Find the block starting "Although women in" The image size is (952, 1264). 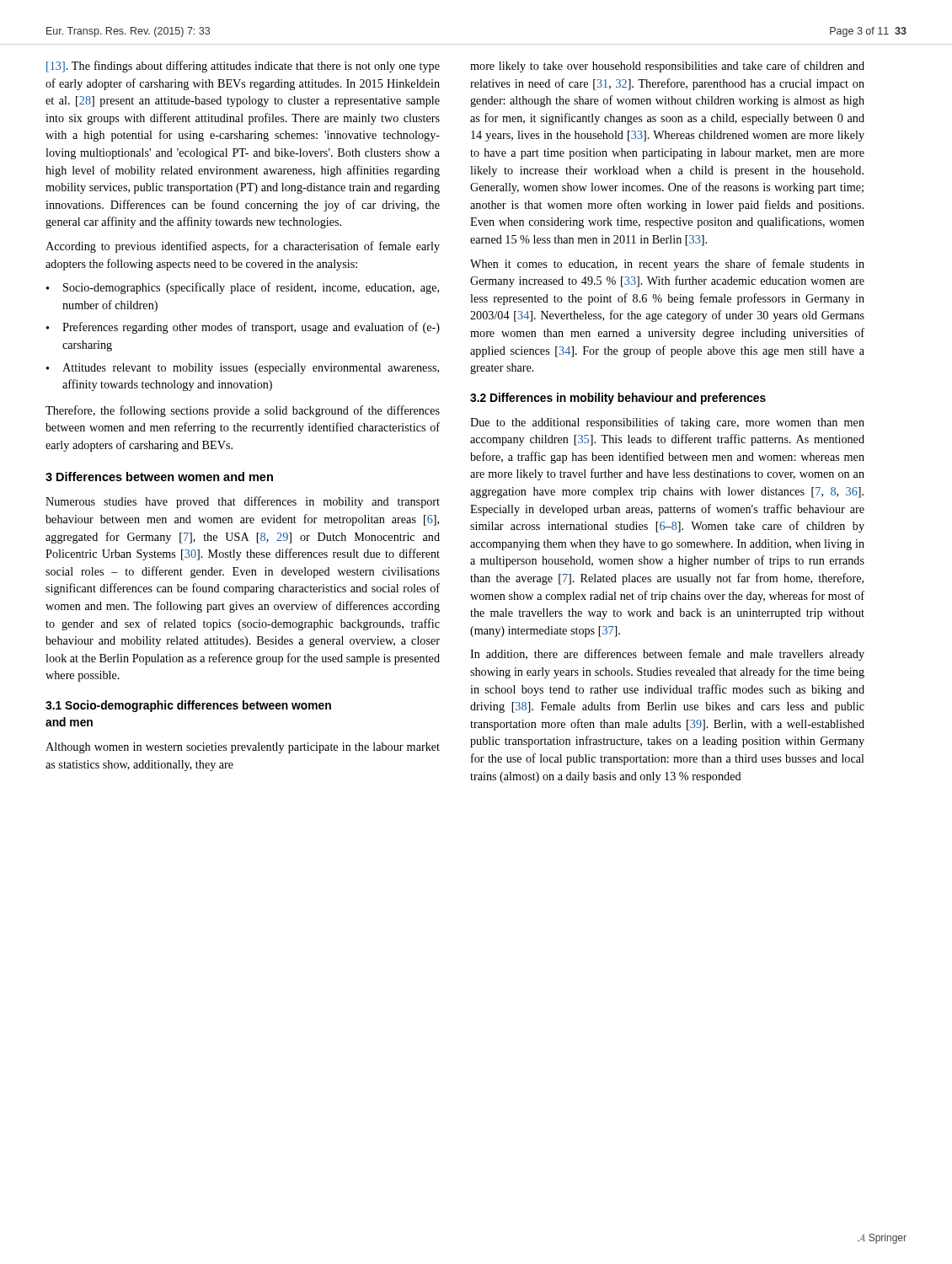click(243, 756)
